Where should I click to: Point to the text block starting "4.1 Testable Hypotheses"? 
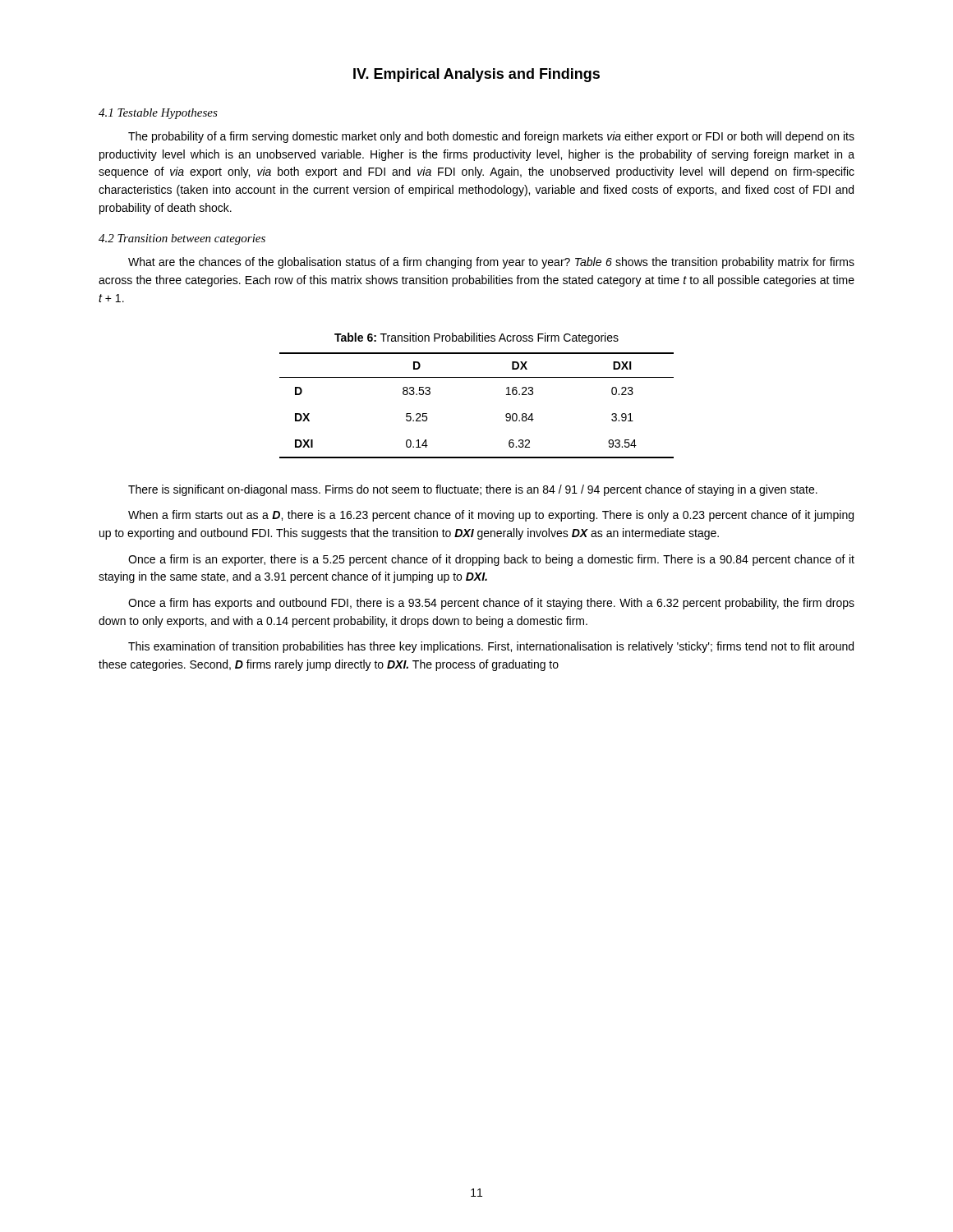click(158, 113)
